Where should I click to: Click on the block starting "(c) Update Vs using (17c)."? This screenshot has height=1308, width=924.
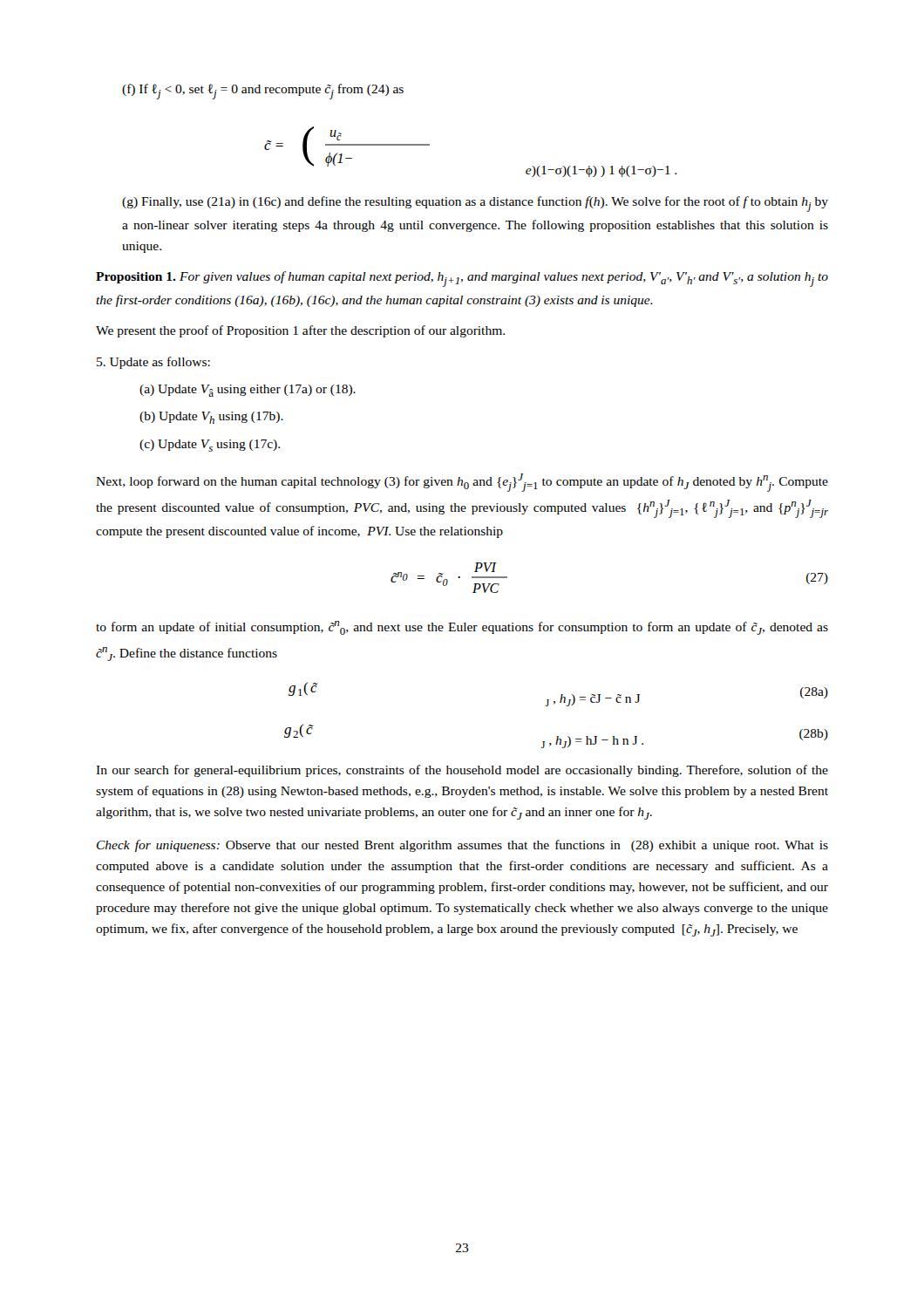pyautogui.click(x=210, y=445)
